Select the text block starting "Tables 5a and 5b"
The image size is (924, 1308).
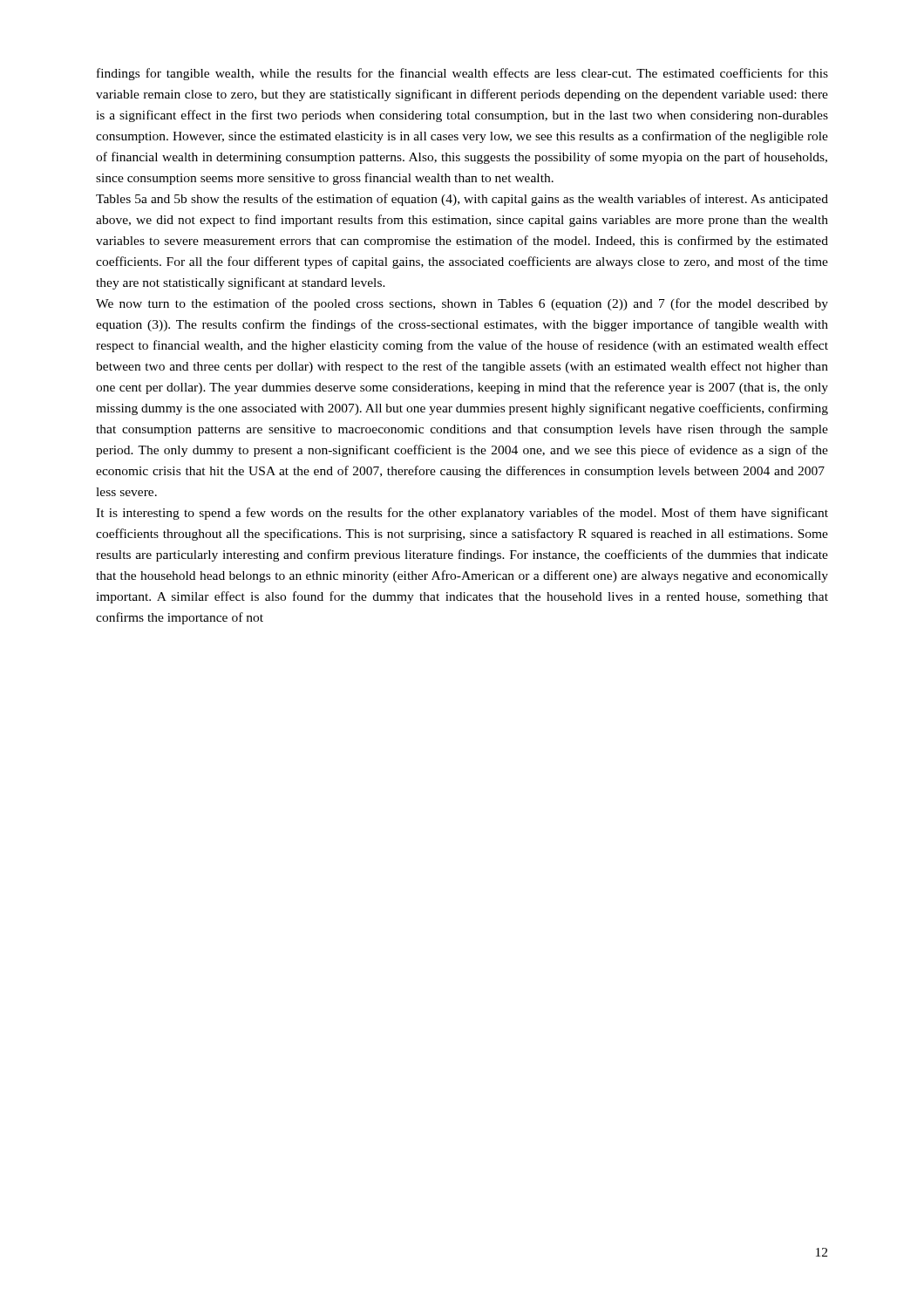coord(462,240)
